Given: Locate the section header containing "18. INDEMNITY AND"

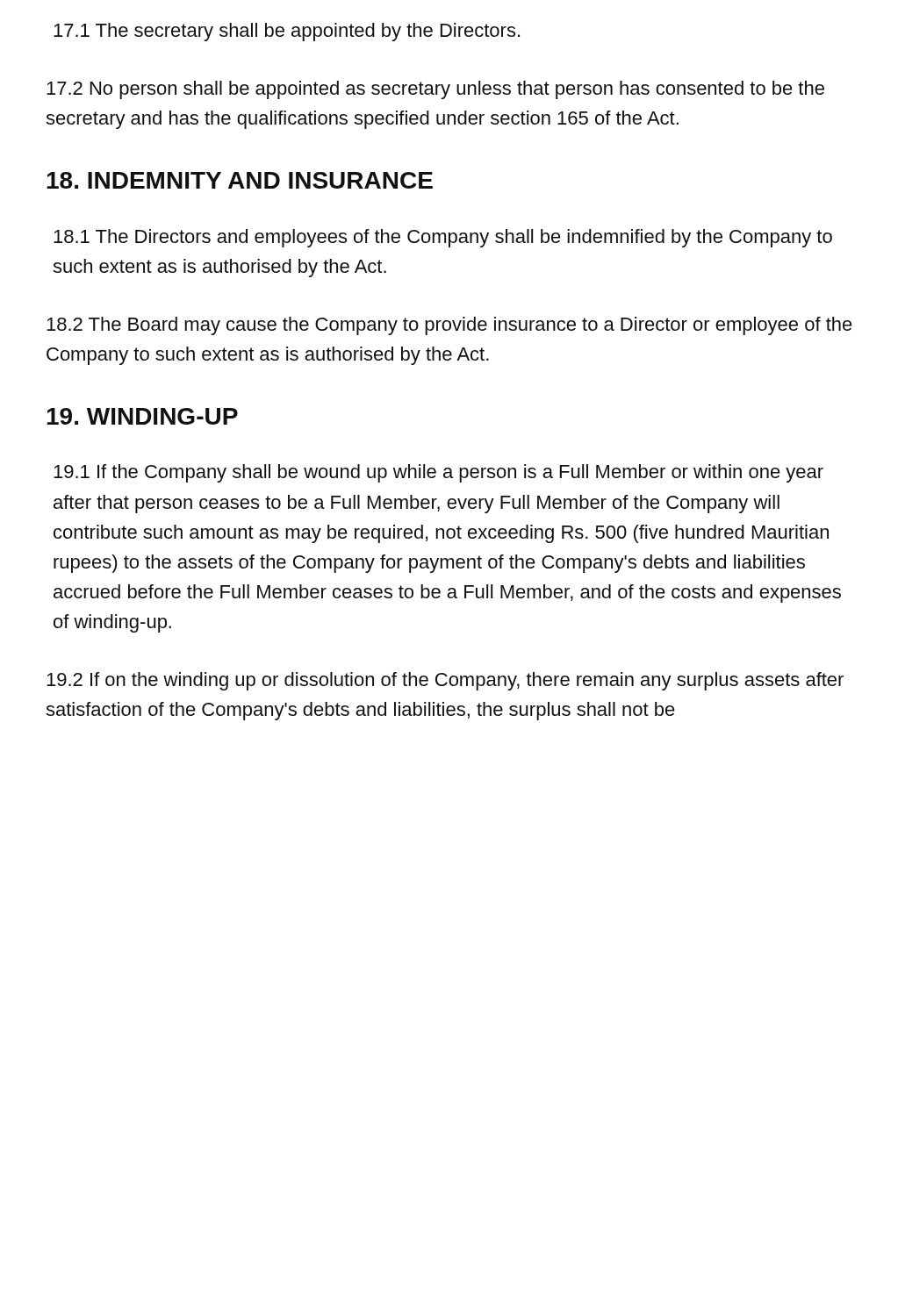Looking at the screenshot, I should [240, 181].
